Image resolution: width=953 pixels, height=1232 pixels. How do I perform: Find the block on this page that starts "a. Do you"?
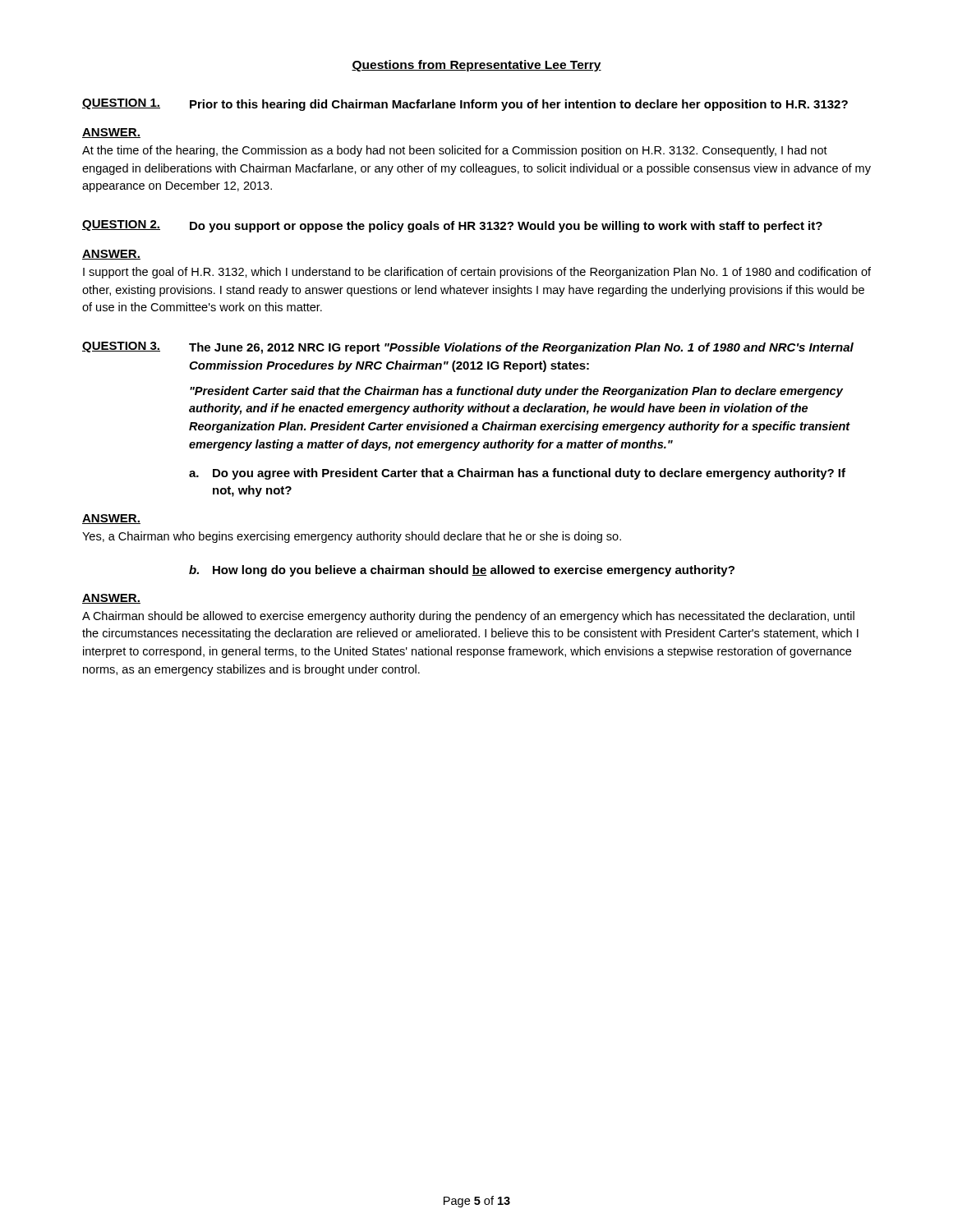pyautogui.click(x=530, y=481)
